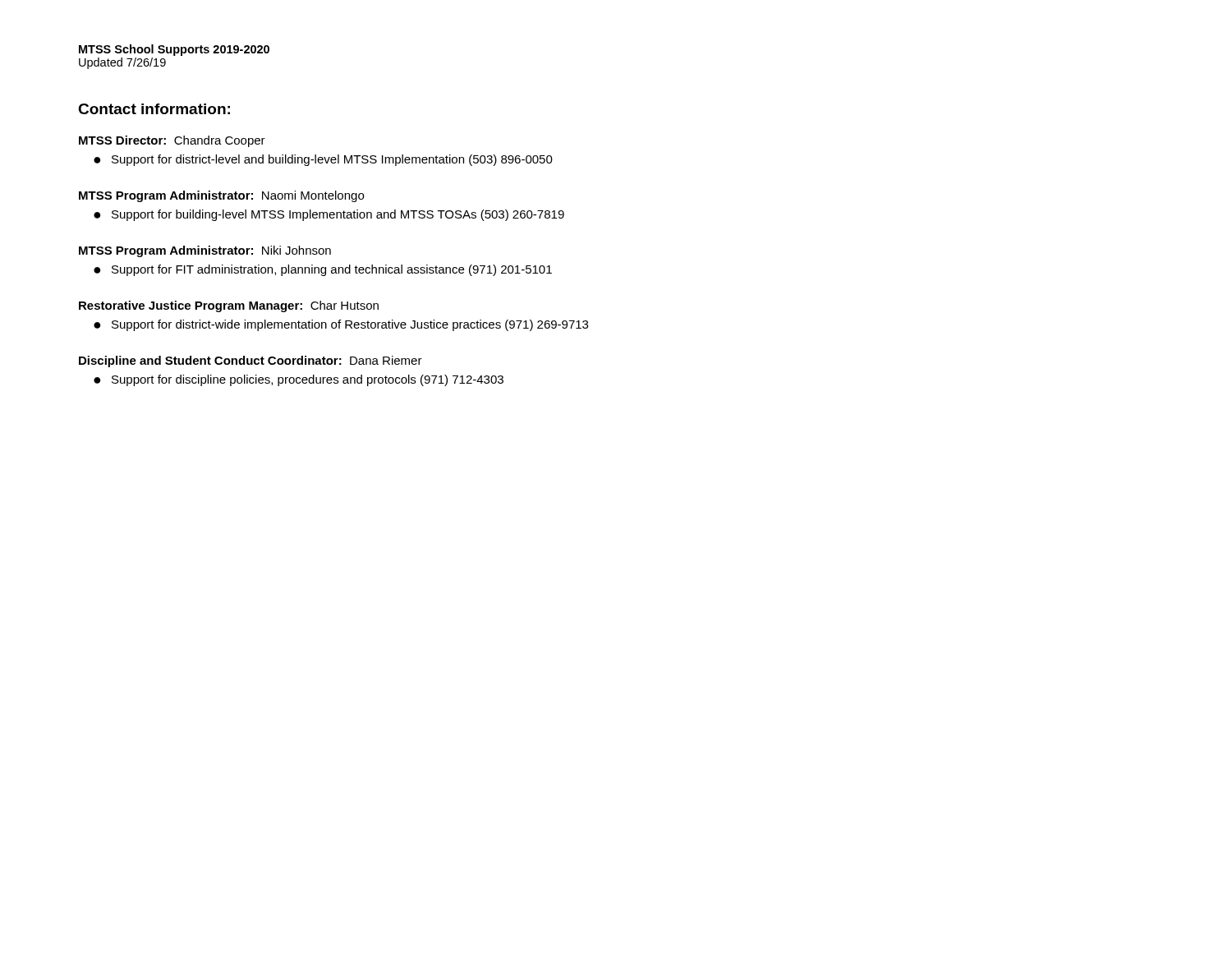1232x953 pixels.
Task: Select the region starting "Discipline and Student Conduct Coordinator: Dana Riemer"
Action: coord(250,361)
